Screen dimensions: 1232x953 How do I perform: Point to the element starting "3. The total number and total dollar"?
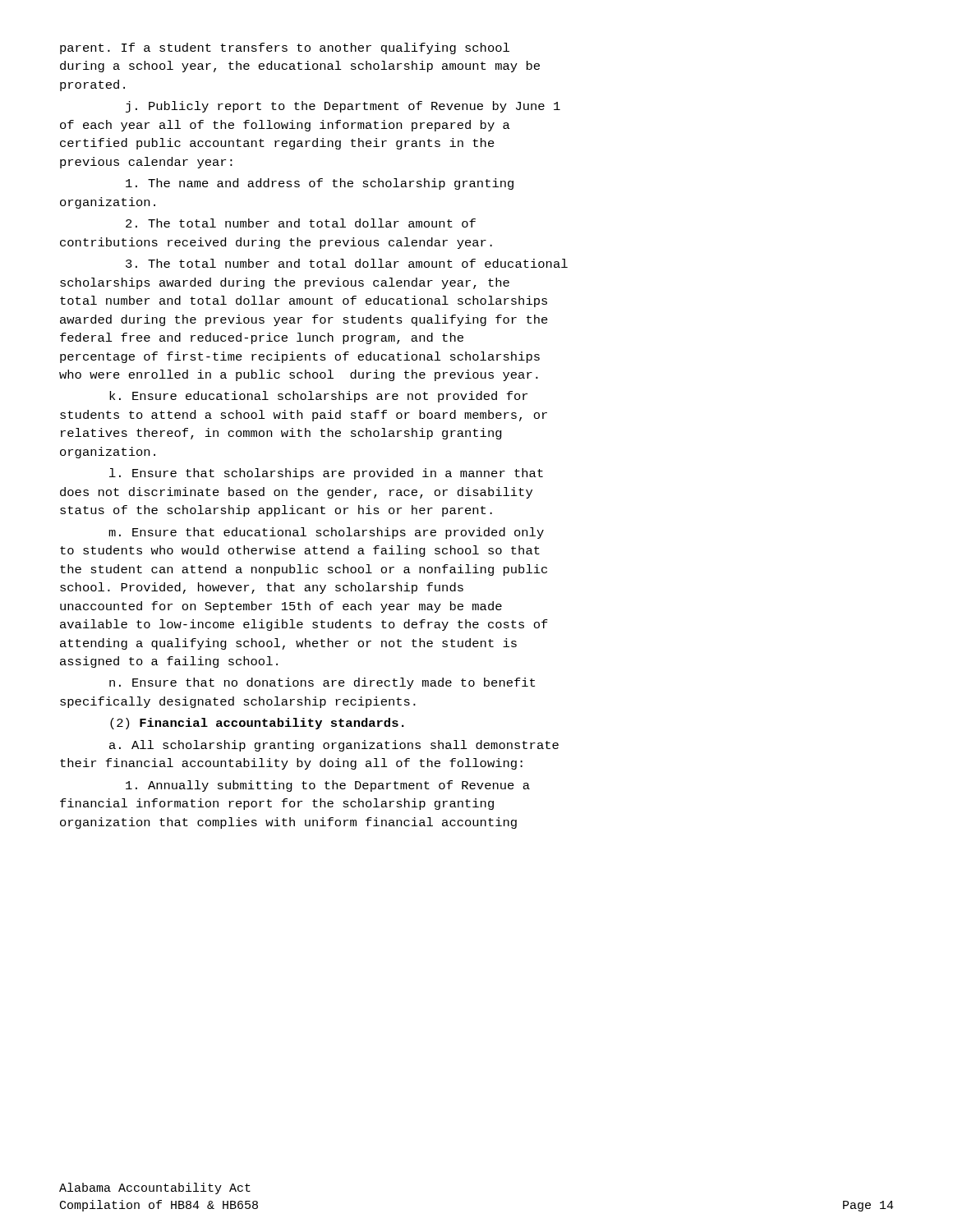click(x=314, y=320)
